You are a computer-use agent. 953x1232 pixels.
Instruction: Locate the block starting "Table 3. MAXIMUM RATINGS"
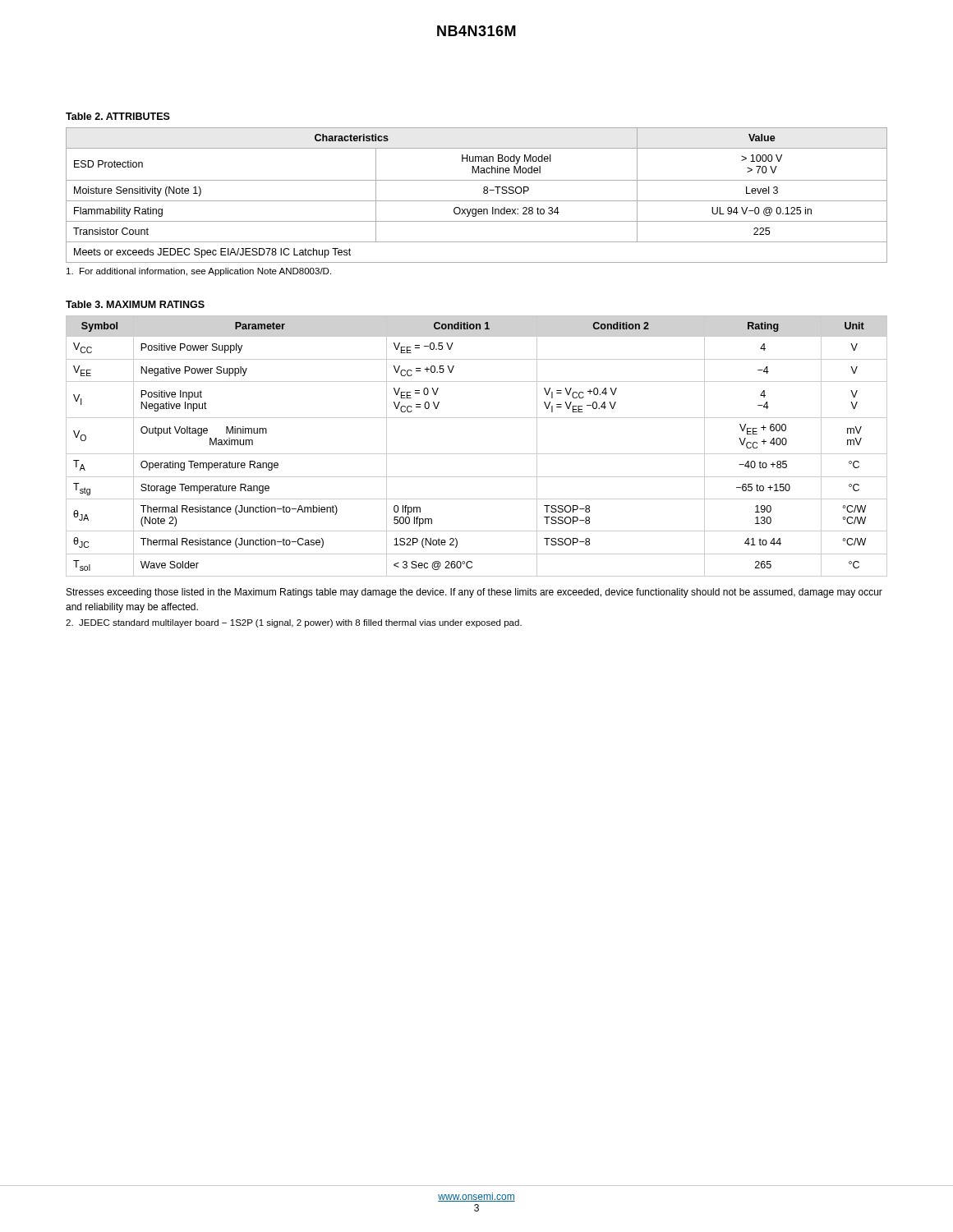pyautogui.click(x=135, y=305)
